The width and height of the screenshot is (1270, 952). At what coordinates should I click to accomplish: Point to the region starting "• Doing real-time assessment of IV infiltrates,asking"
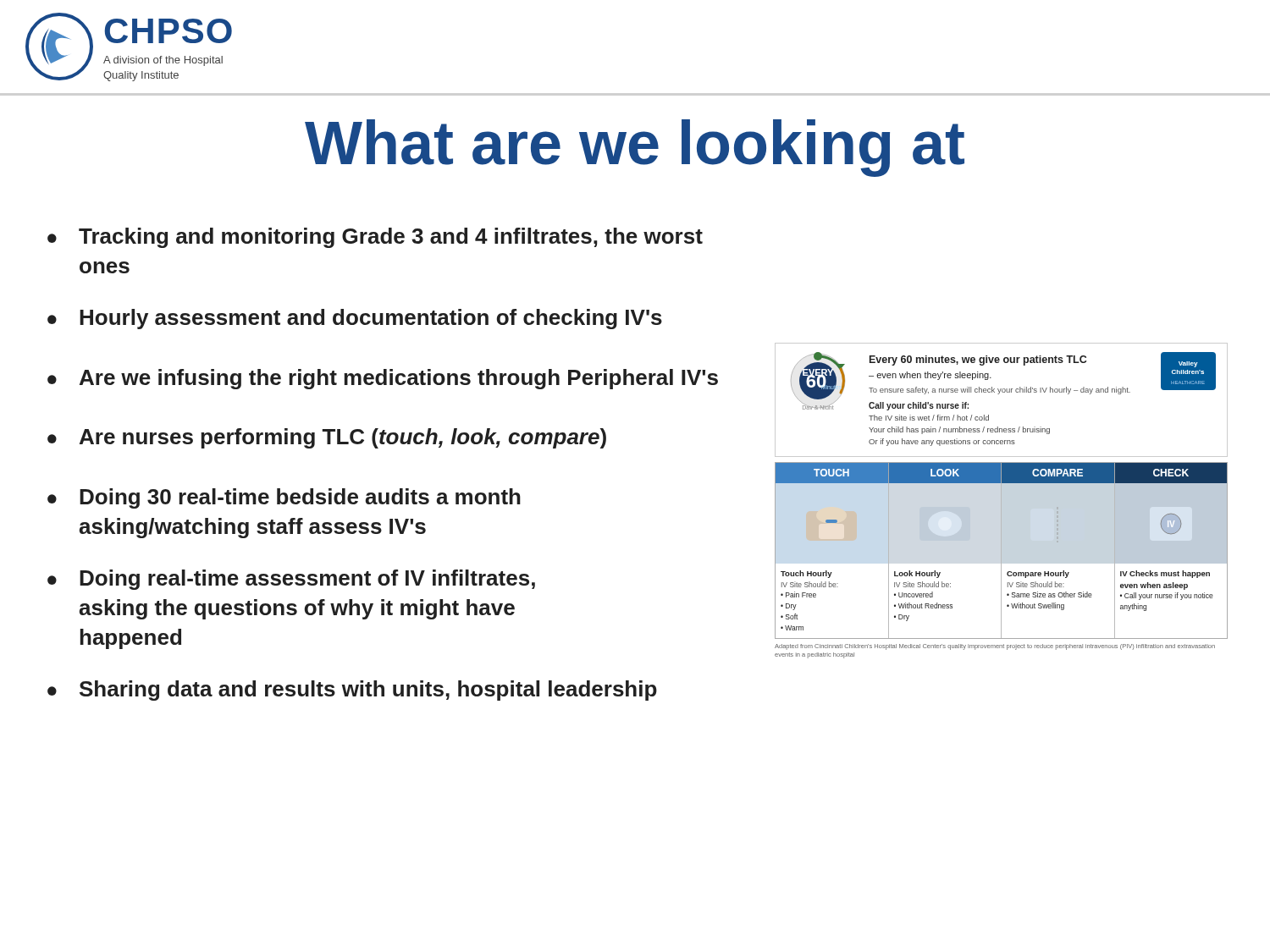tap(291, 608)
